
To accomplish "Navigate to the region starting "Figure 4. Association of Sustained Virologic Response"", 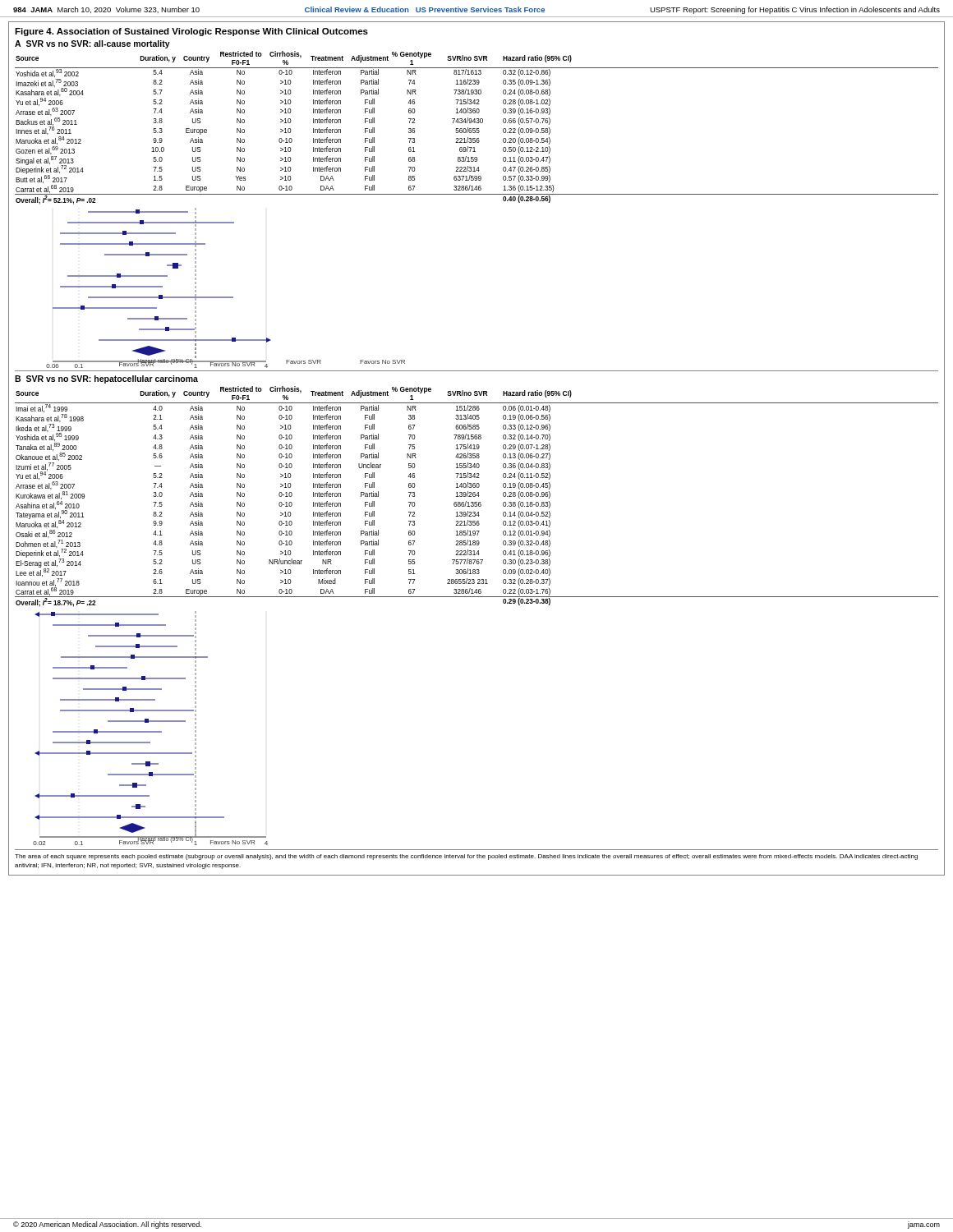I will point(191,31).
